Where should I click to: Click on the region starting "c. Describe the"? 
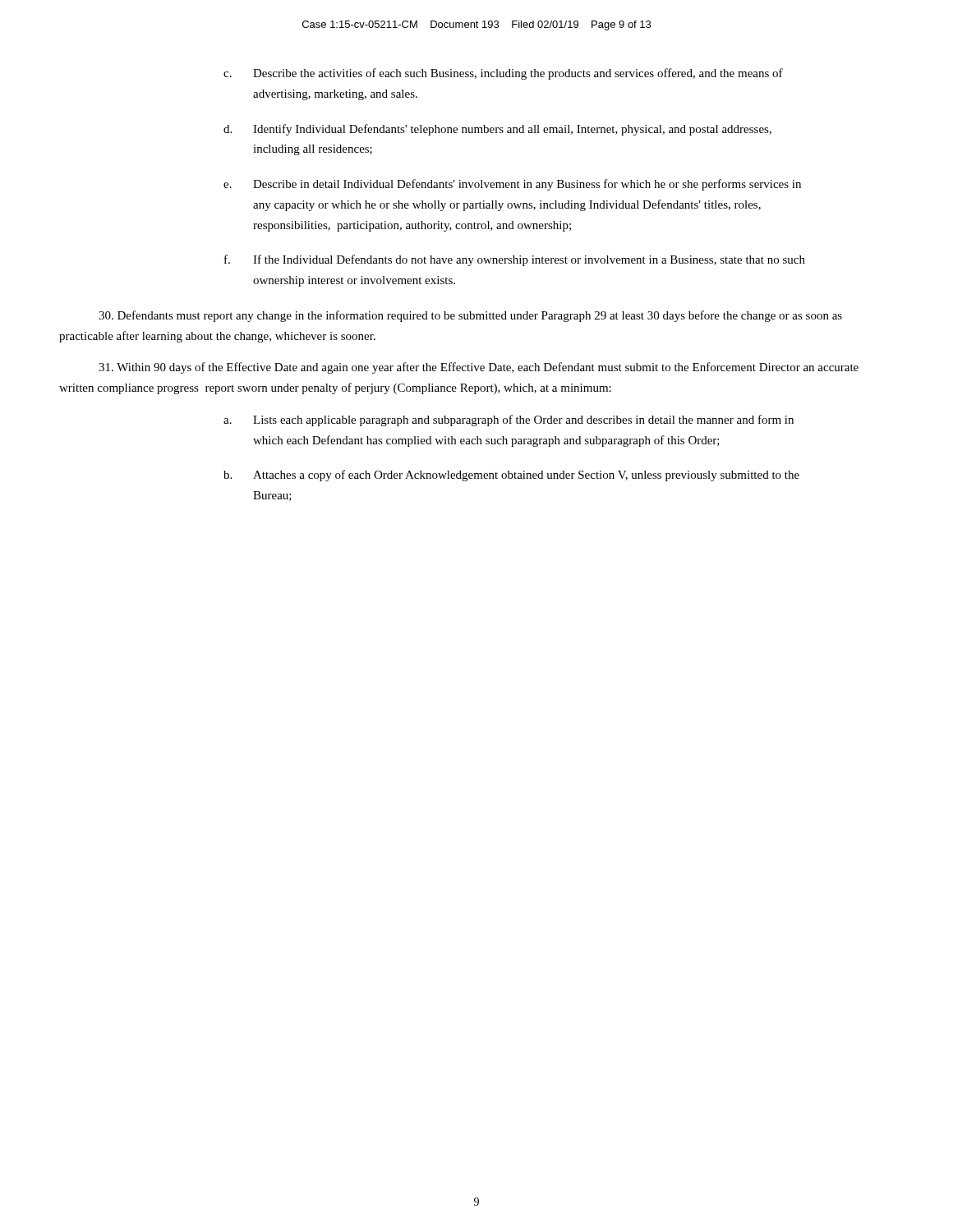pyautogui.click(x=522, y=84)
